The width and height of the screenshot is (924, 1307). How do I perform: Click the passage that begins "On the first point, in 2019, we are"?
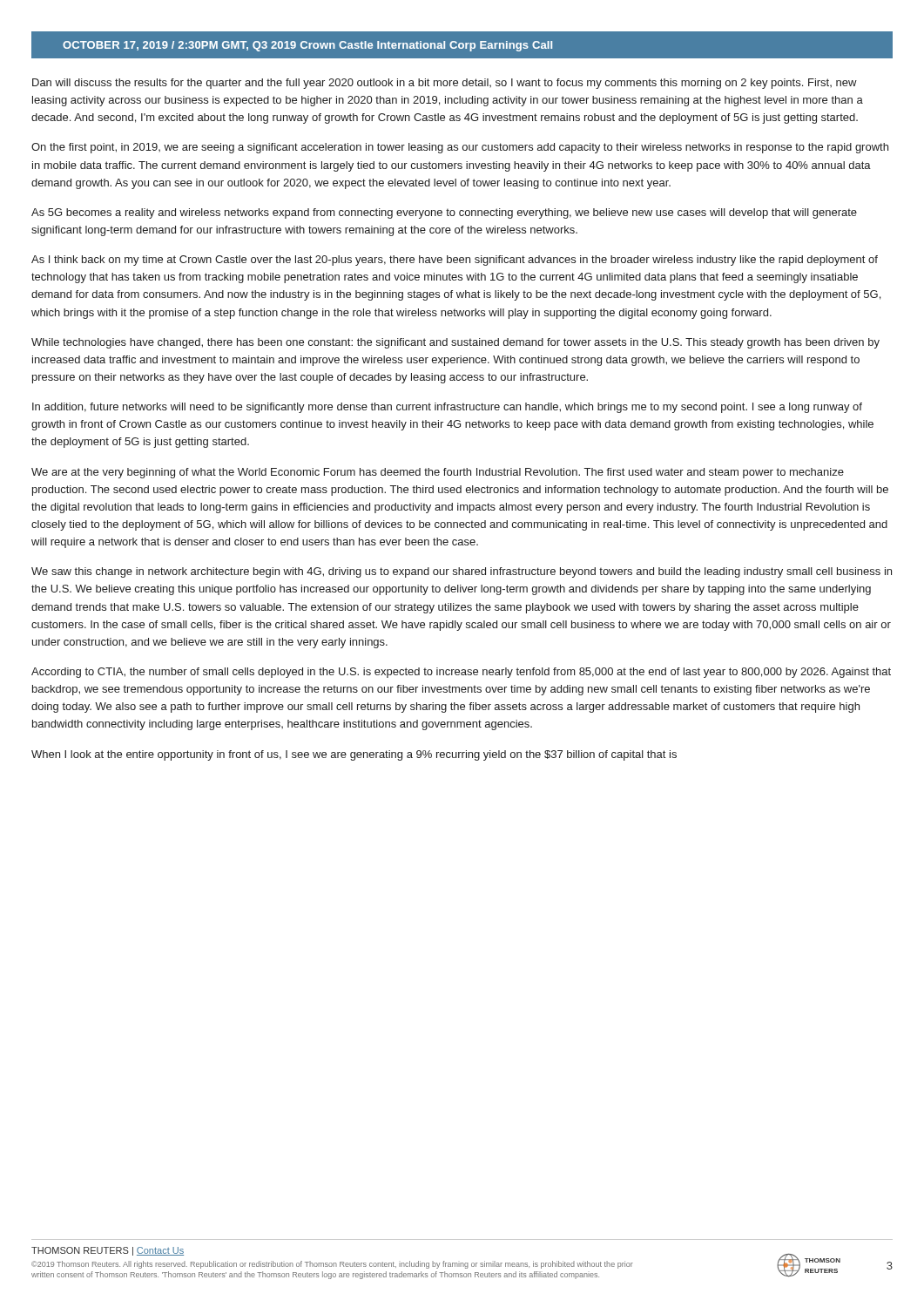[462, 165]
